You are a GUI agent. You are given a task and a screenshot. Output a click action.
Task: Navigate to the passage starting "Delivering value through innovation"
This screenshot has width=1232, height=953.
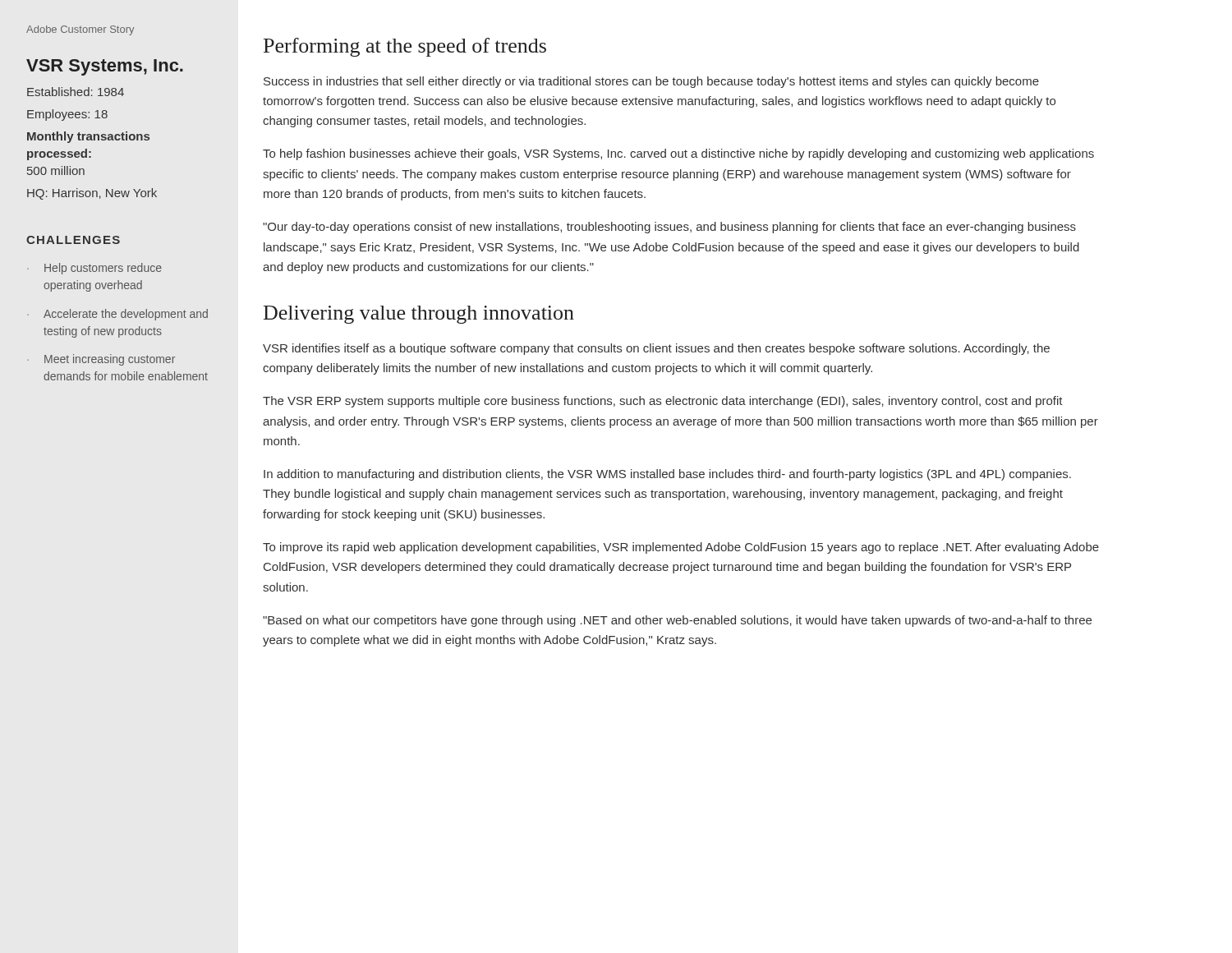pos(419,313)
